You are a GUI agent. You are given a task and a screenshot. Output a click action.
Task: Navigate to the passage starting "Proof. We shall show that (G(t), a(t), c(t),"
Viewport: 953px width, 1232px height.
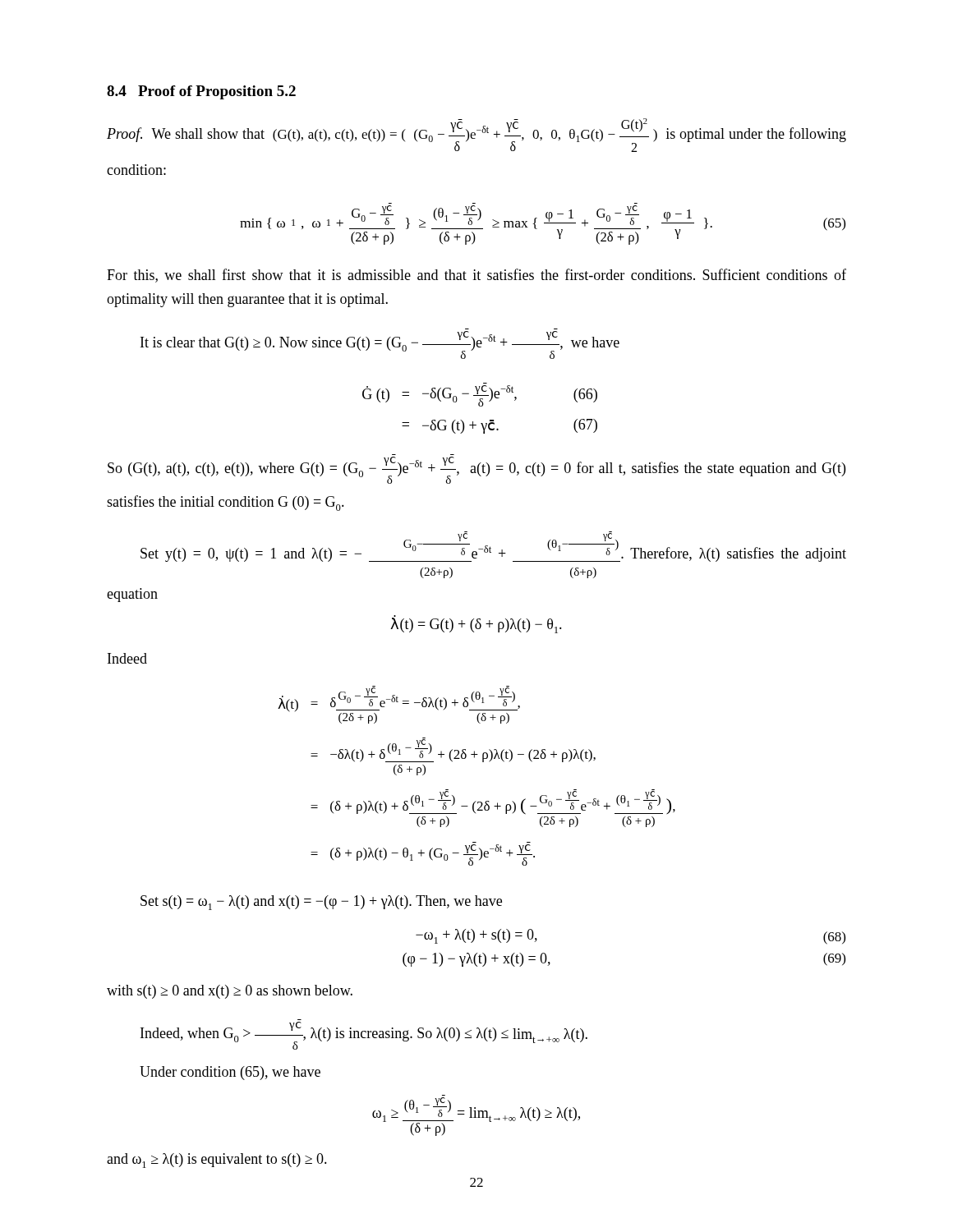(x=476, y=147)
